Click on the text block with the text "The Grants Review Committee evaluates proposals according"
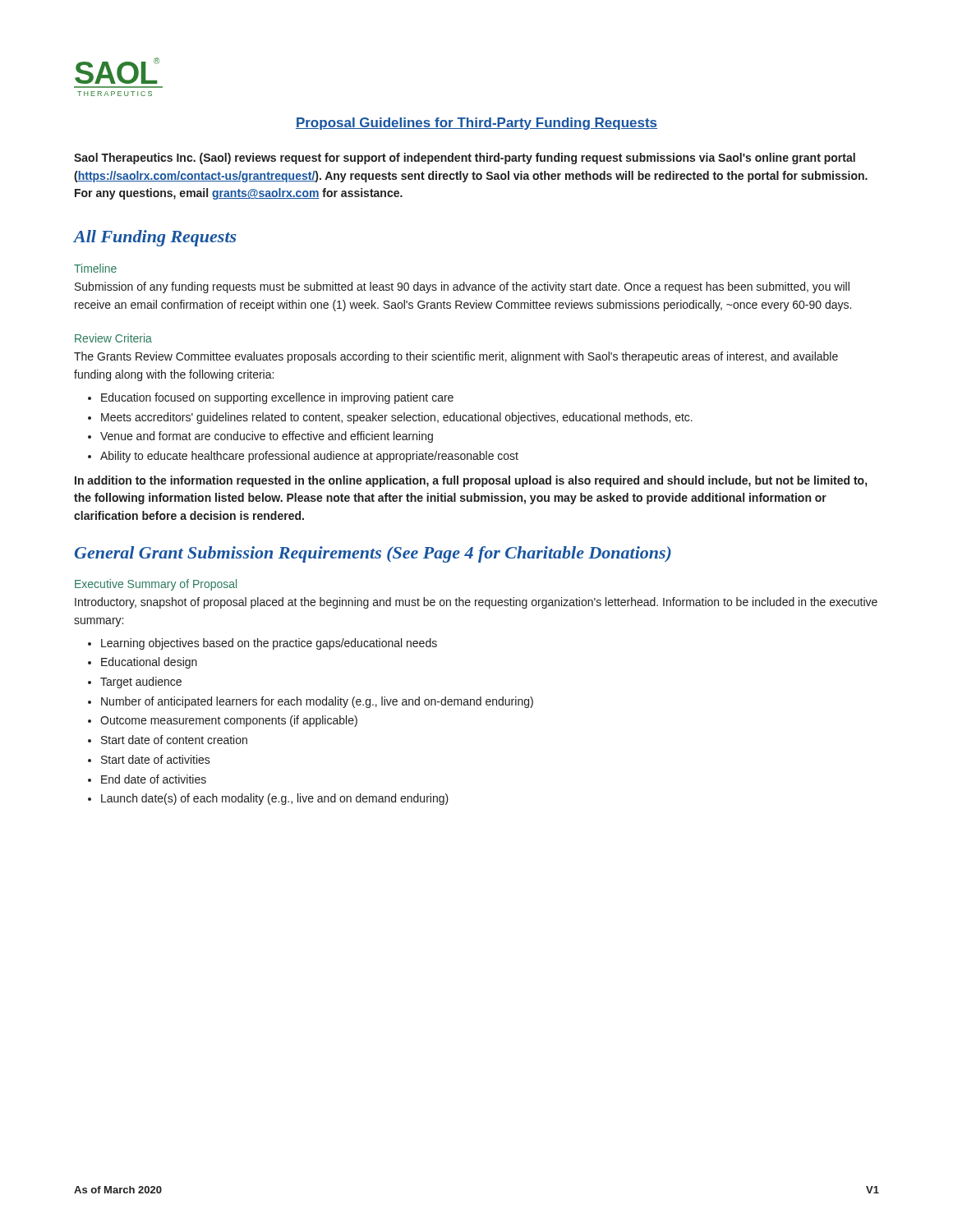Image resolution: width=953 pixels, height=1232 pixels. point(456,366)
